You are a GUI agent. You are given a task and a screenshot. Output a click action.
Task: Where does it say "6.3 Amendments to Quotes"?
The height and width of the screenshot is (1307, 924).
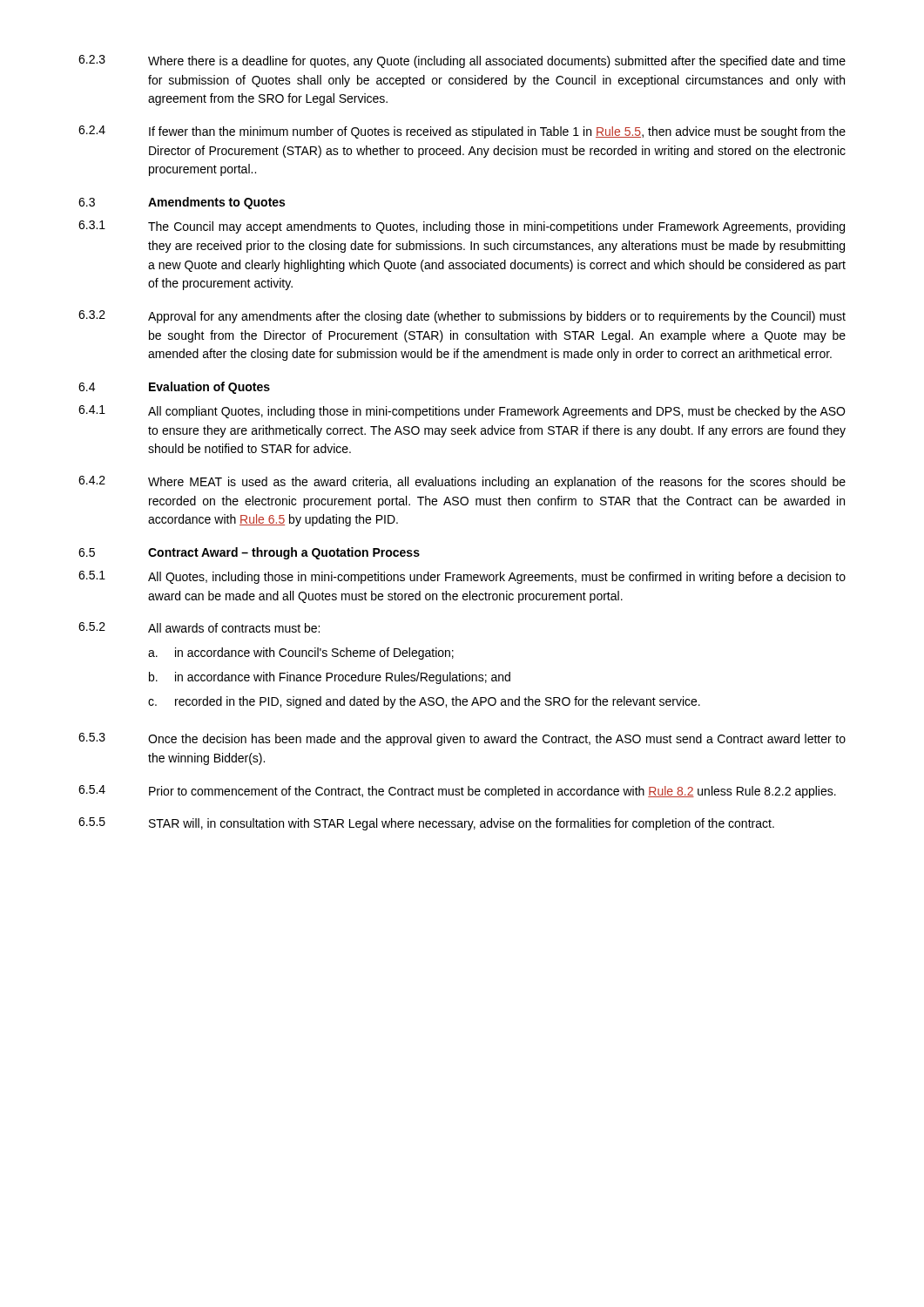pos(182,202)
